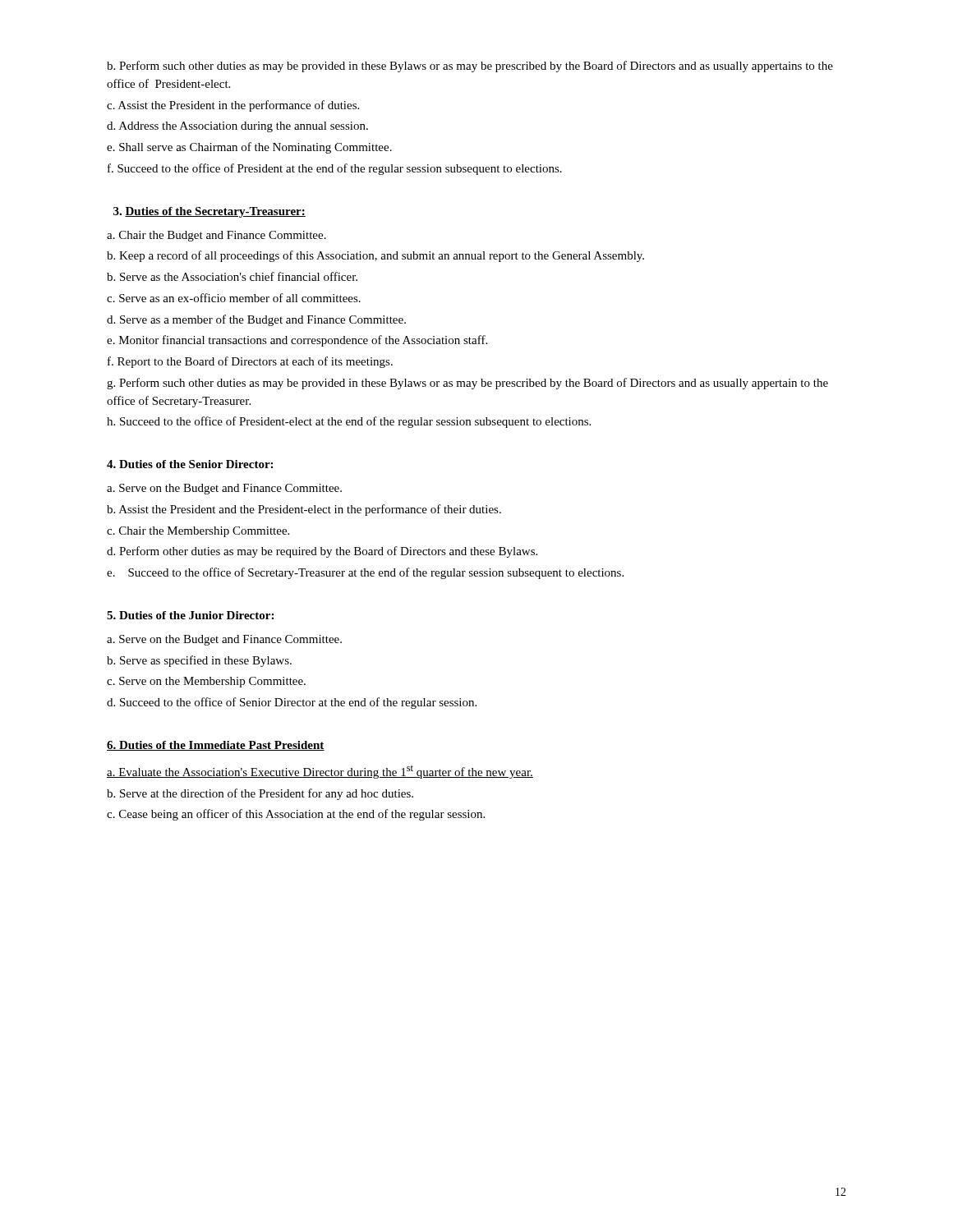
Task: Select the list item containing "e. Succeed to the office"
Action: coord(366,572)
